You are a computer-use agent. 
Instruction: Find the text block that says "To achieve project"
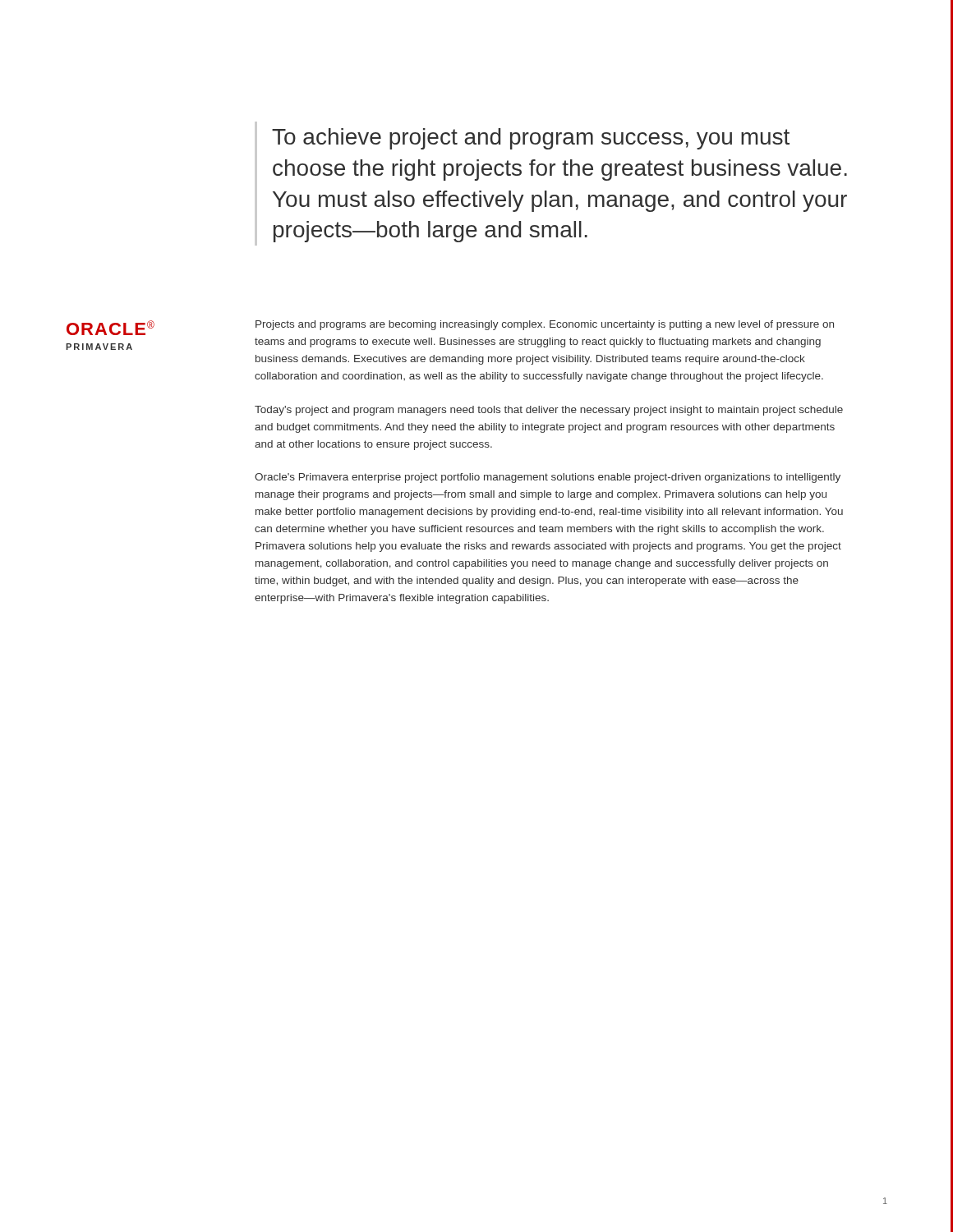[568, 184]
